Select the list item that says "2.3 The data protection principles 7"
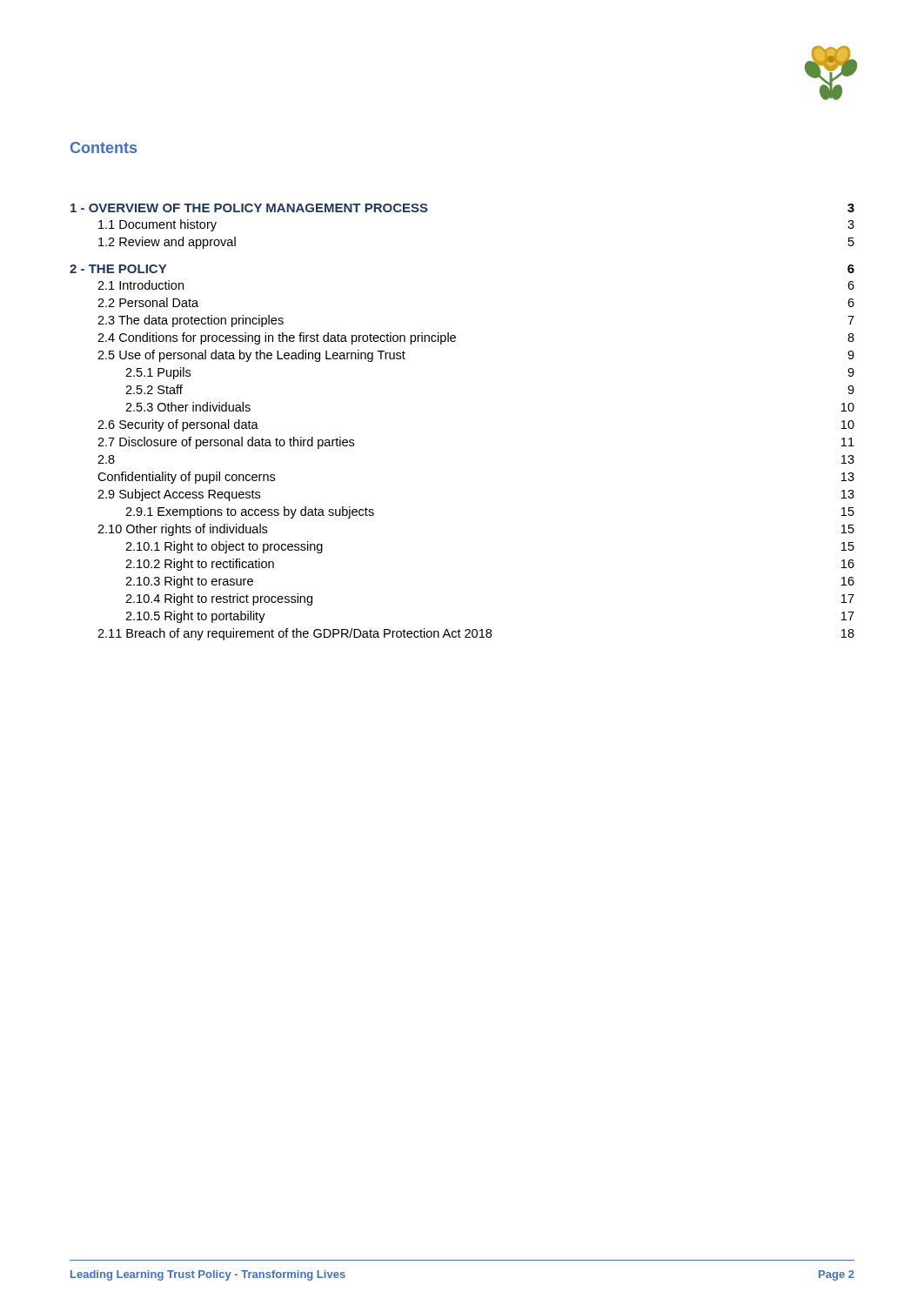Screen dimensions: 1305x924 click(x=184, y=321)
